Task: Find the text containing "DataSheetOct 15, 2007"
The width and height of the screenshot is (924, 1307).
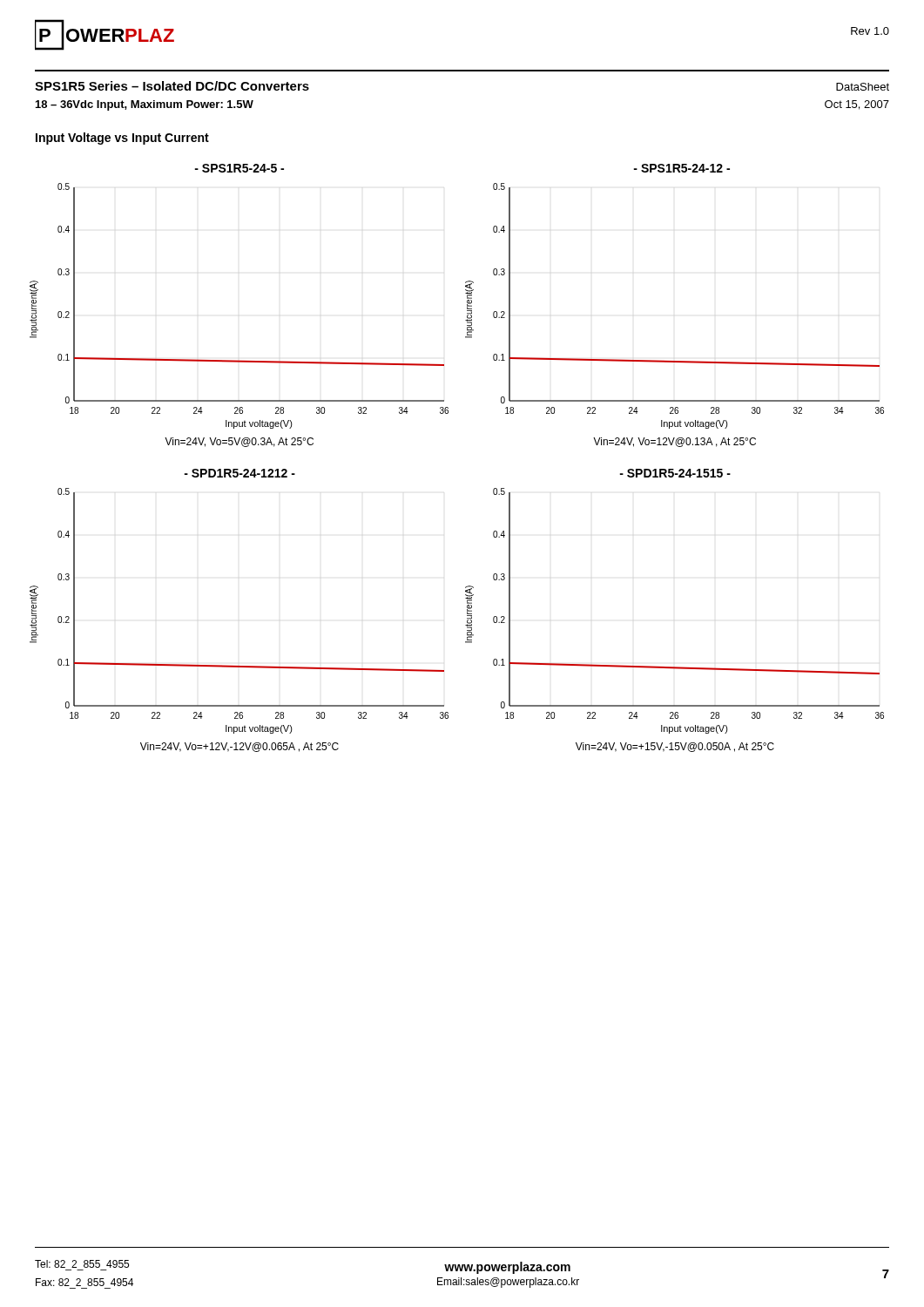Action: coord(857,95)
